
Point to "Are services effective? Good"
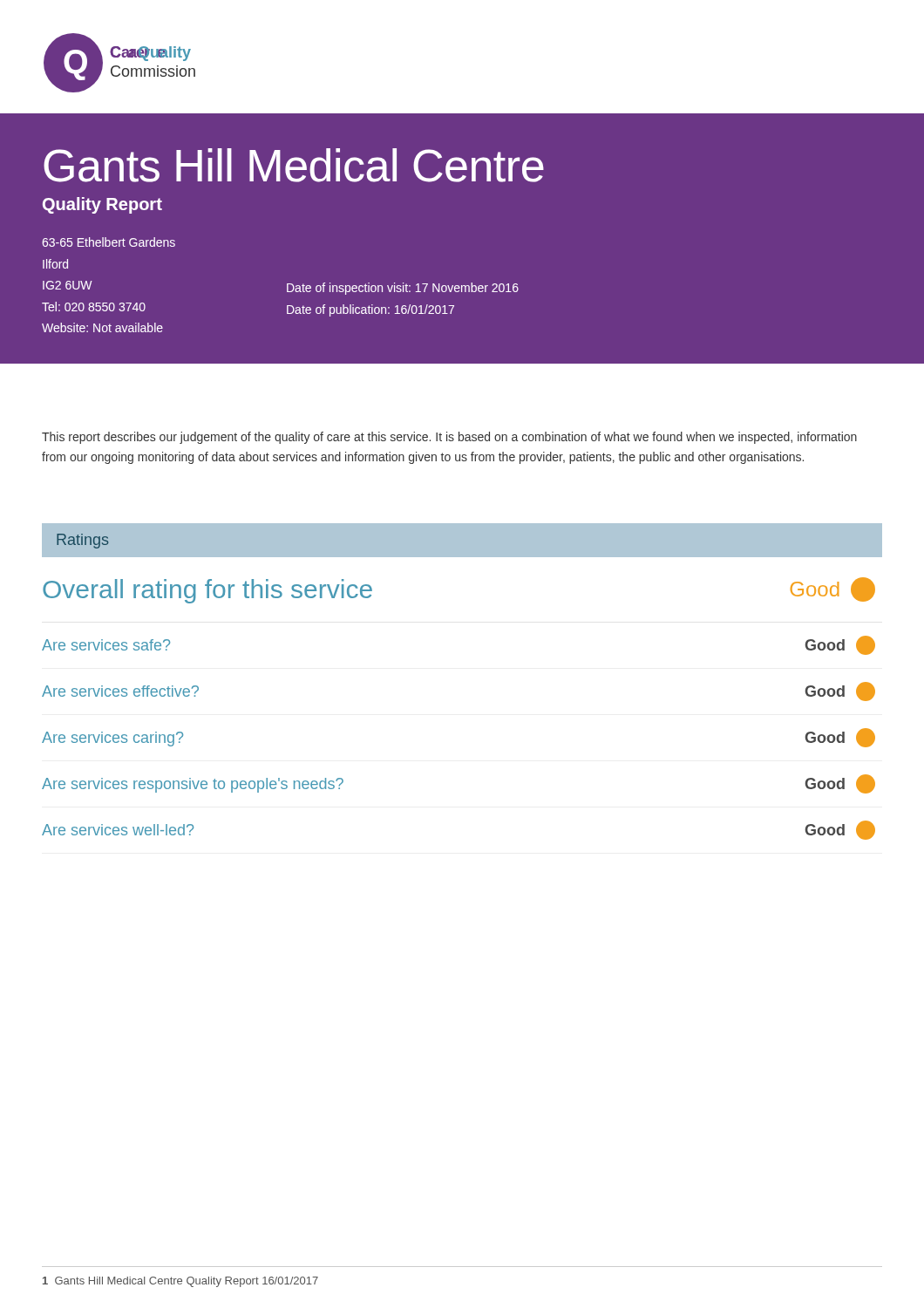pos(124,692)
